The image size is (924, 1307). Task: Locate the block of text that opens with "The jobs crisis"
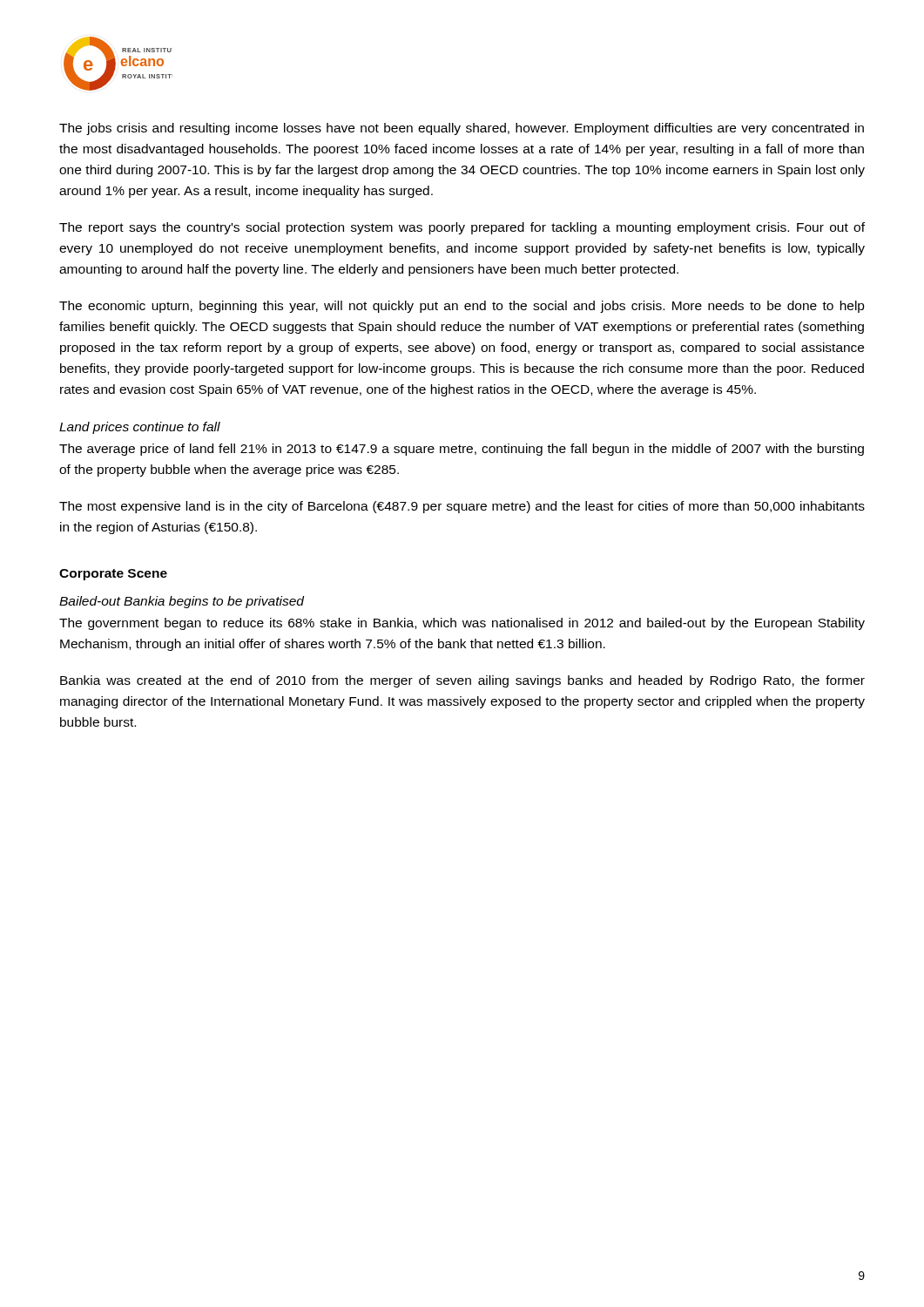(x=462, y=159)
